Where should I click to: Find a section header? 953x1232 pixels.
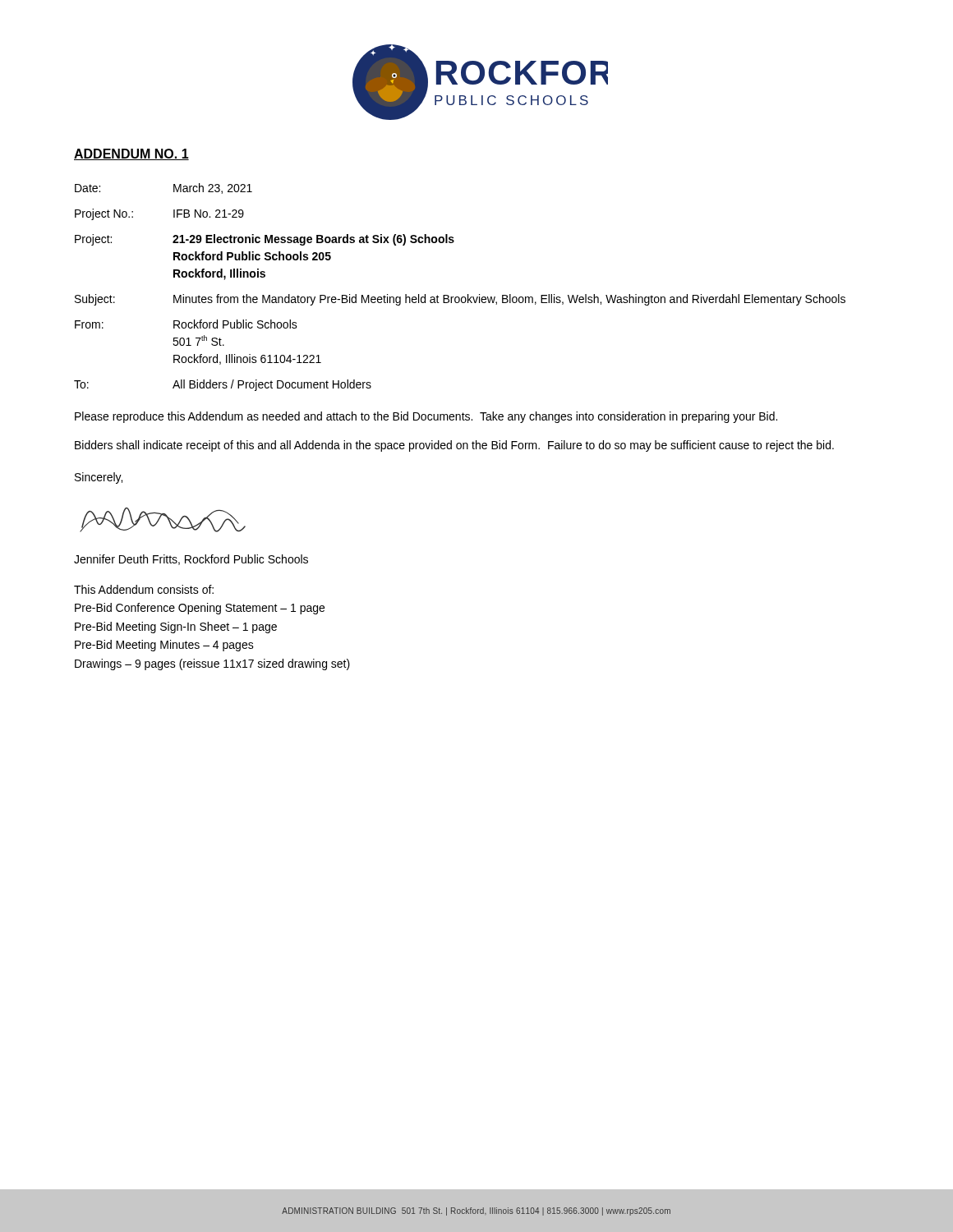pos(131,154)
